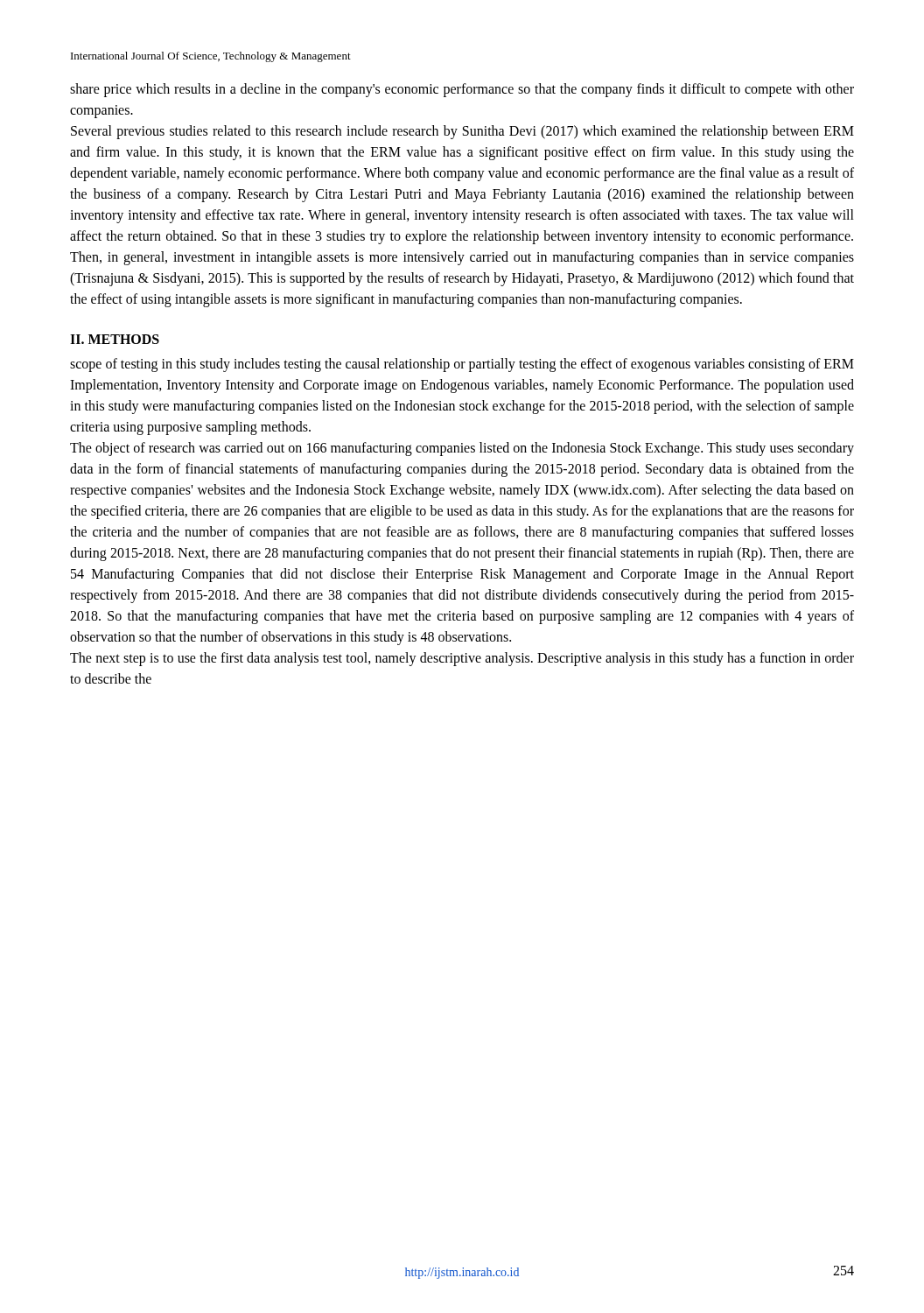
Task: Navigate to the text starting "II. METHODS"
Action: (115, 339)
